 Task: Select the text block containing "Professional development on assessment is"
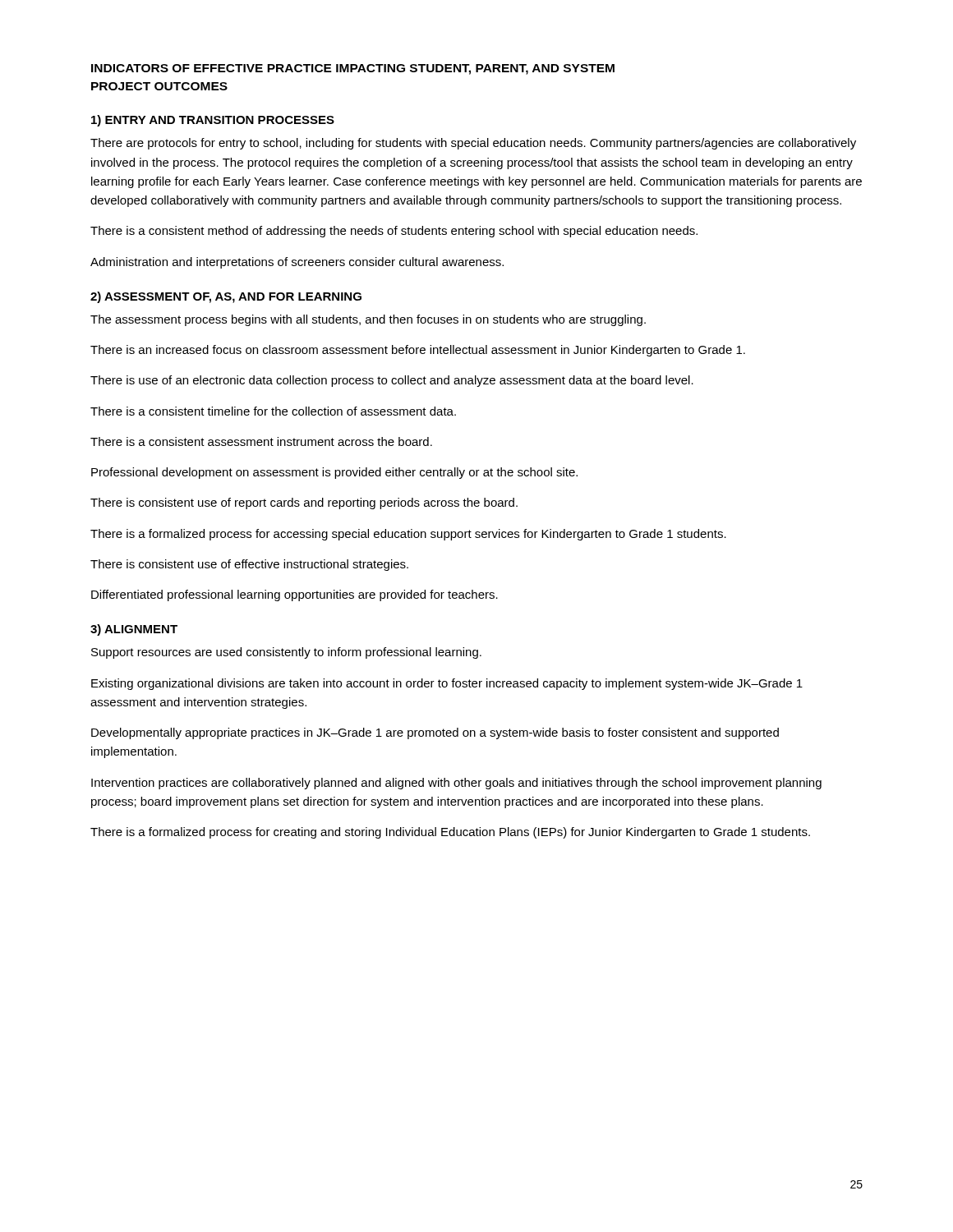[335, 472]
